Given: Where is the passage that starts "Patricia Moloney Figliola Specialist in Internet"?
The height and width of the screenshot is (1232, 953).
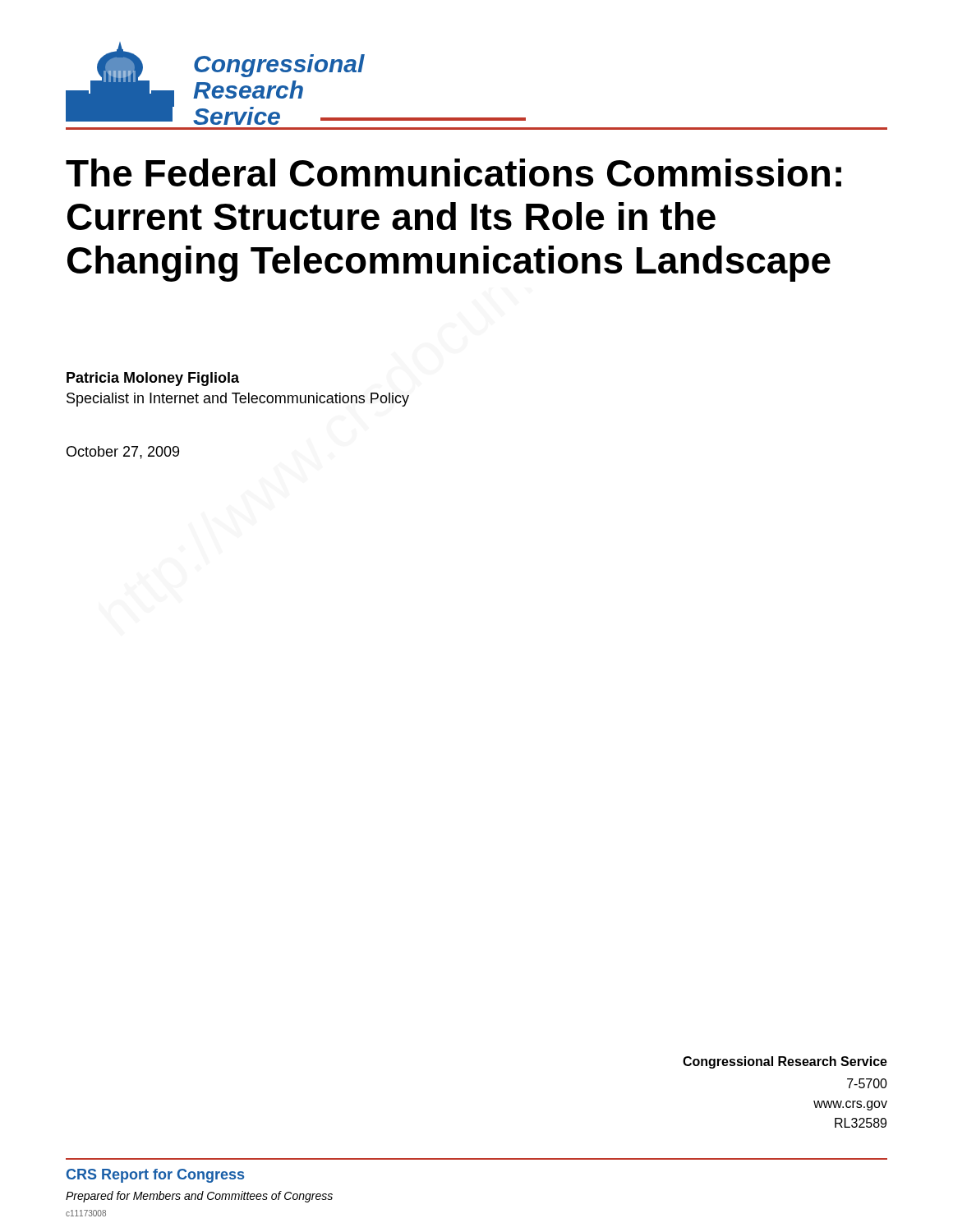Looking at the screenshot, I should (237, 389).
